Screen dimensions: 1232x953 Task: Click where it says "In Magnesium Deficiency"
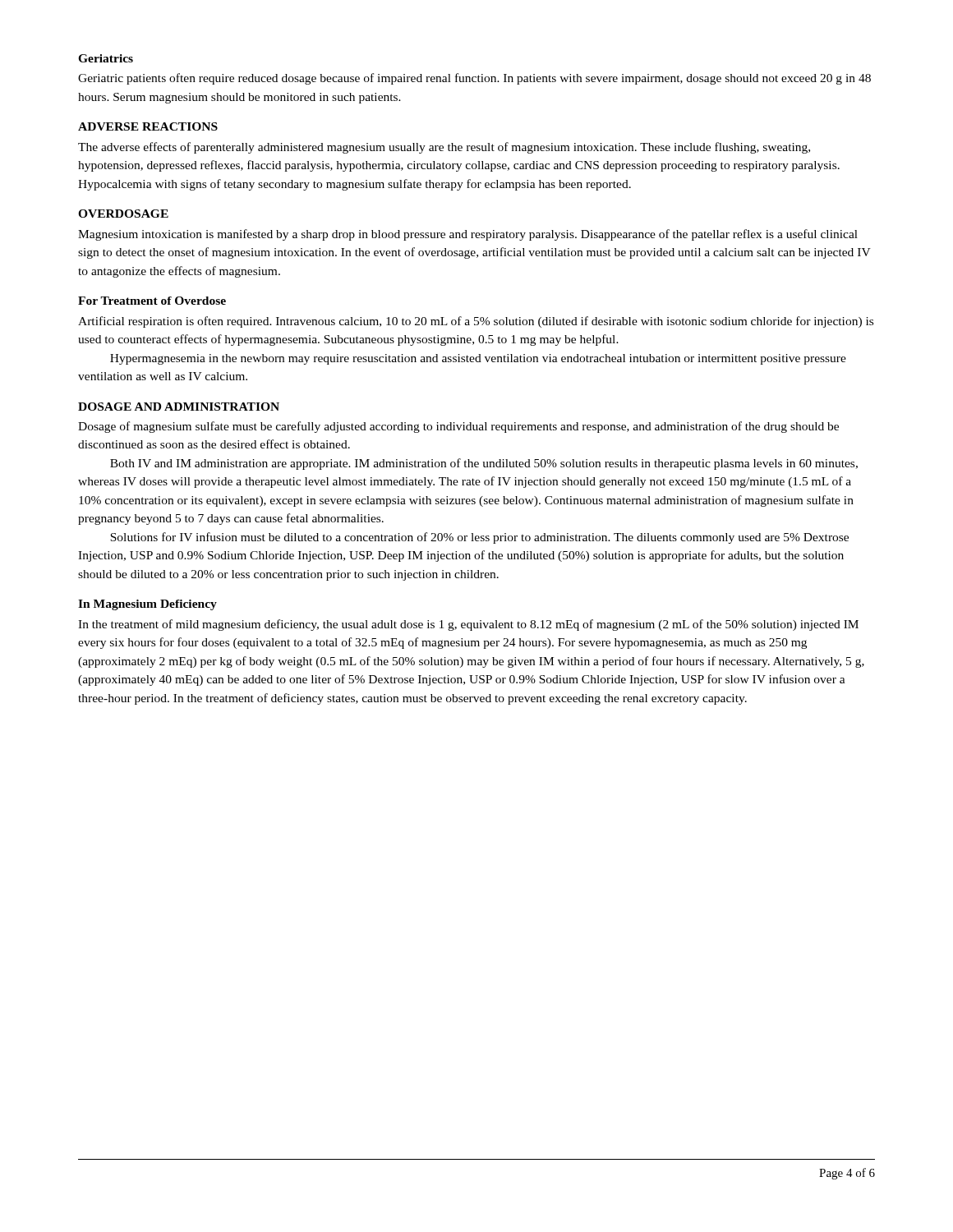(147, 603)
